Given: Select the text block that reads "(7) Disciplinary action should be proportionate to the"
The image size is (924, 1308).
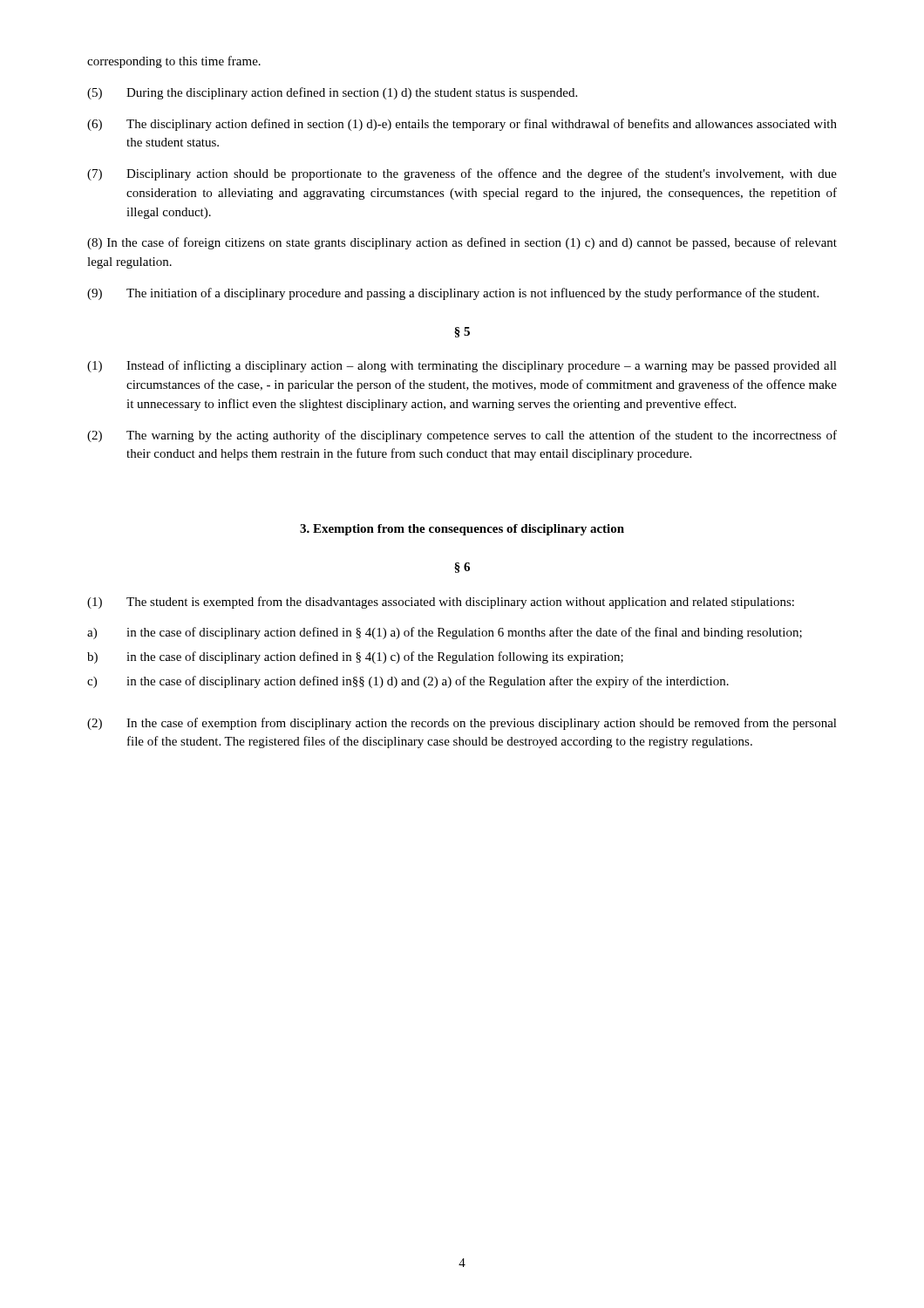Looking at the screenshot, I should point(462,193).
